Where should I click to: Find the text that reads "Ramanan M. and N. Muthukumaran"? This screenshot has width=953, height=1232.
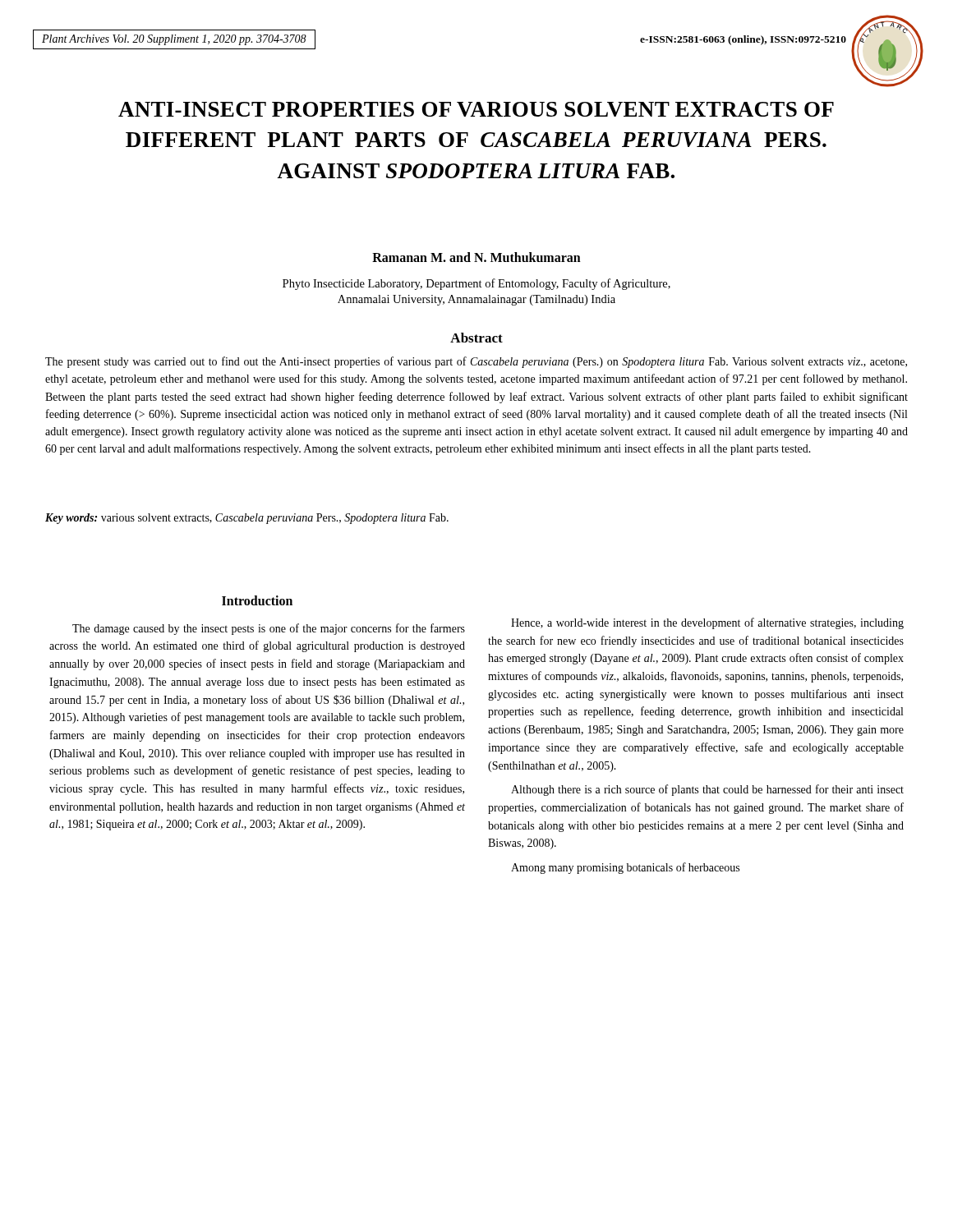coord(476,258)
